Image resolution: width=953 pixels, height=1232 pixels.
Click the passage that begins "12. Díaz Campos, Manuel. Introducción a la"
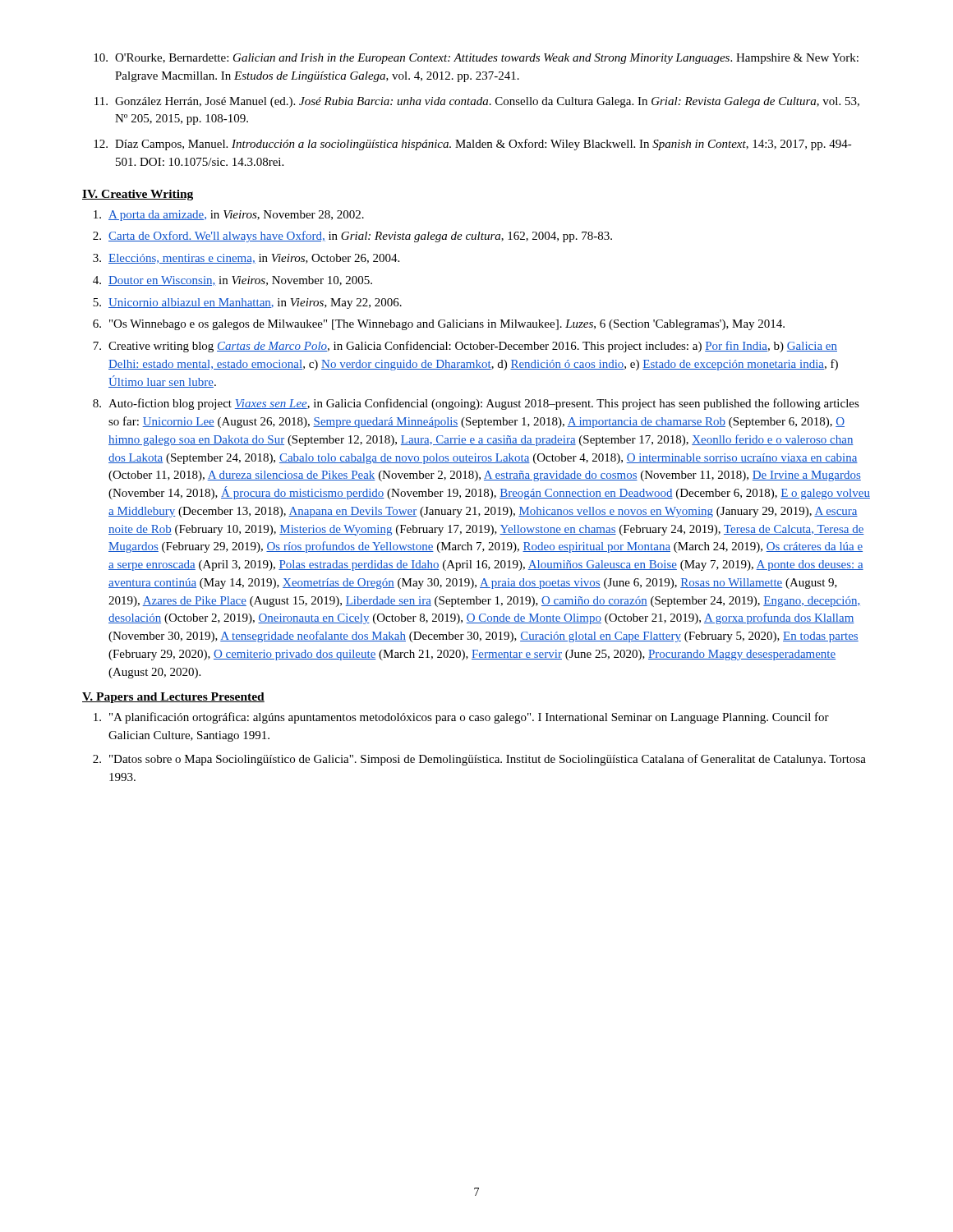(476, 153)
